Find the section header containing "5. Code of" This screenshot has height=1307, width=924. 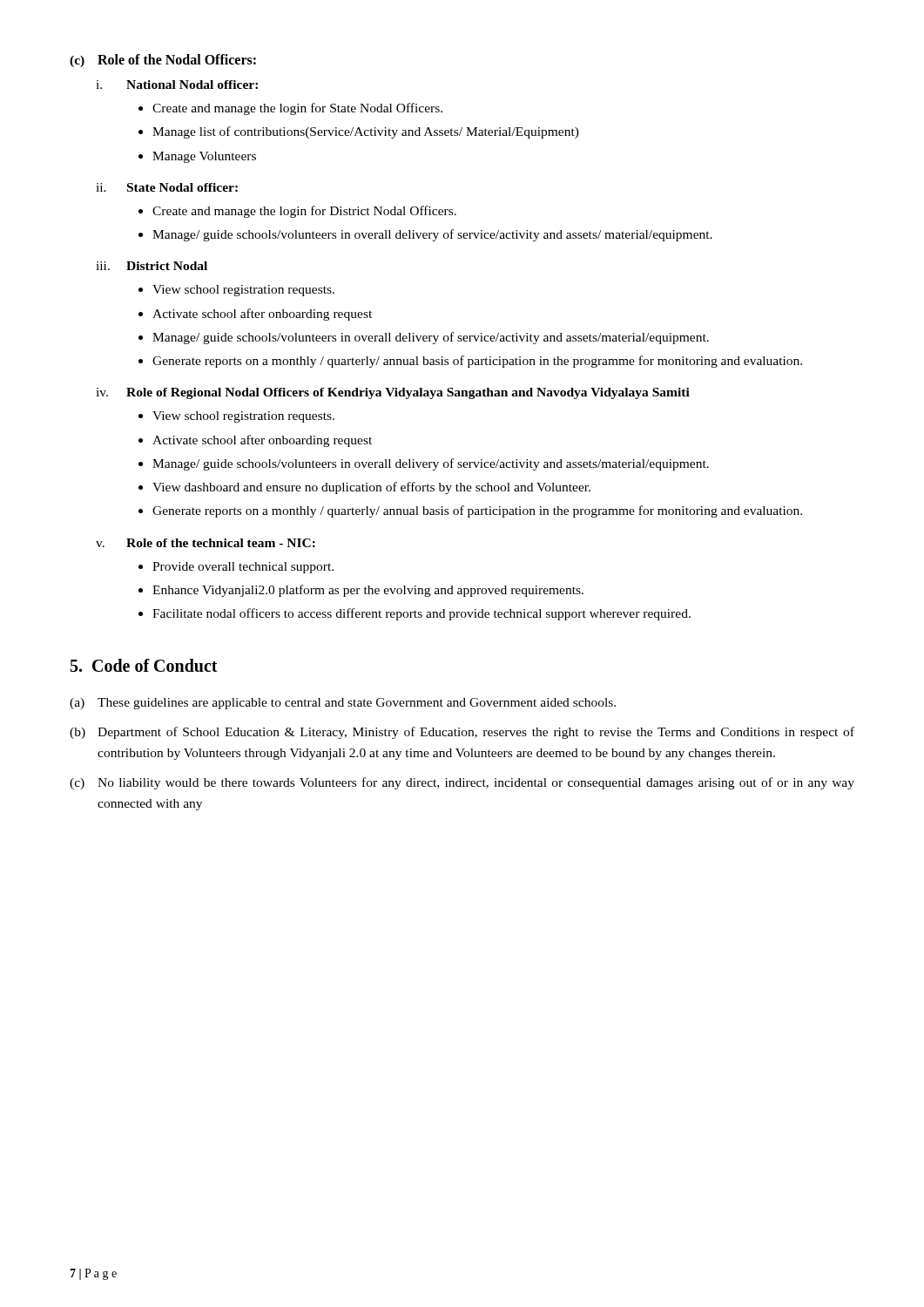click(143, 666)
